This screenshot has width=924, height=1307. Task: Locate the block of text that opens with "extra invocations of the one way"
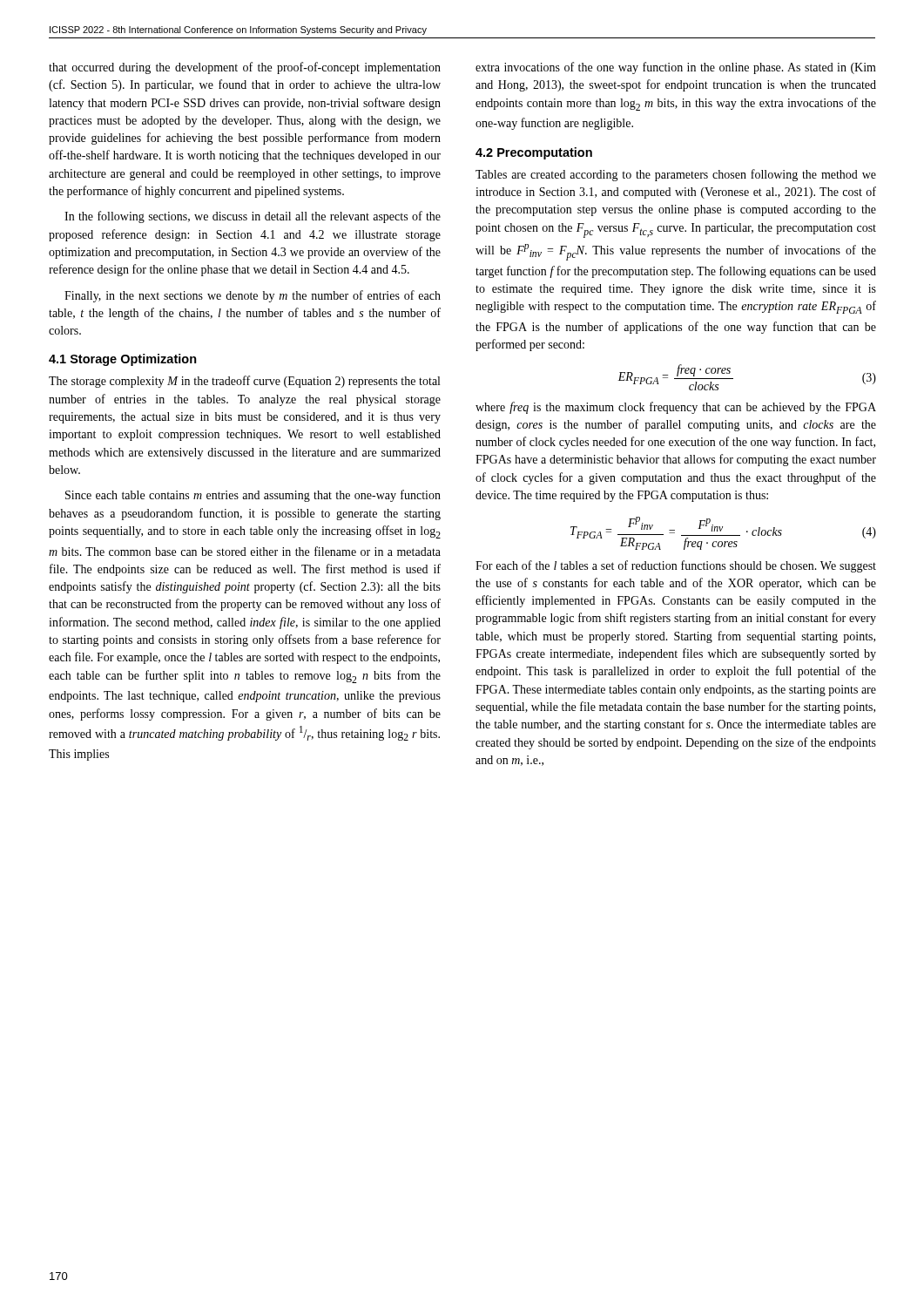tap(676, 96)
